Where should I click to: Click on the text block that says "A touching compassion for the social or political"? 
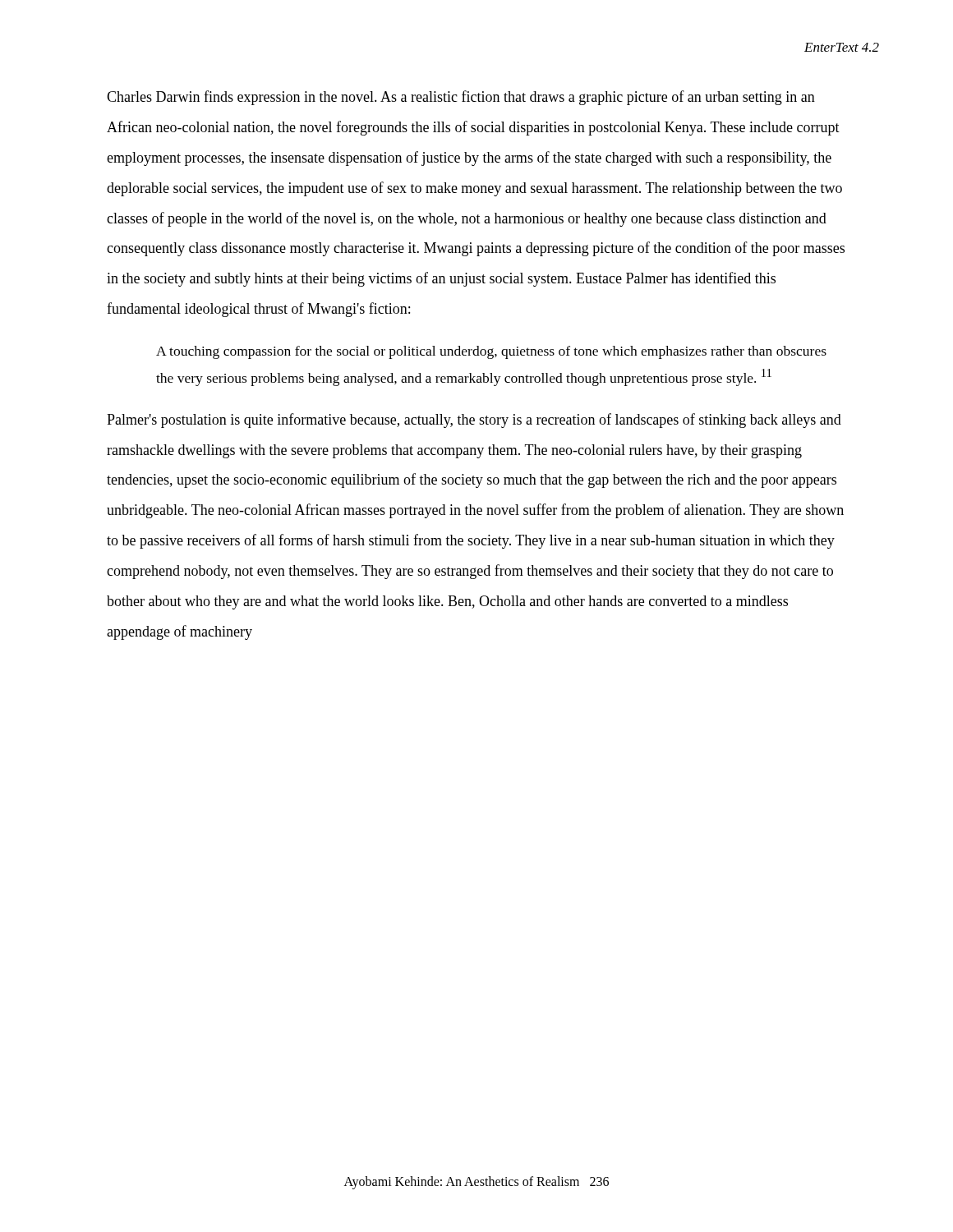pyautogui.click(x=491, y=364)
